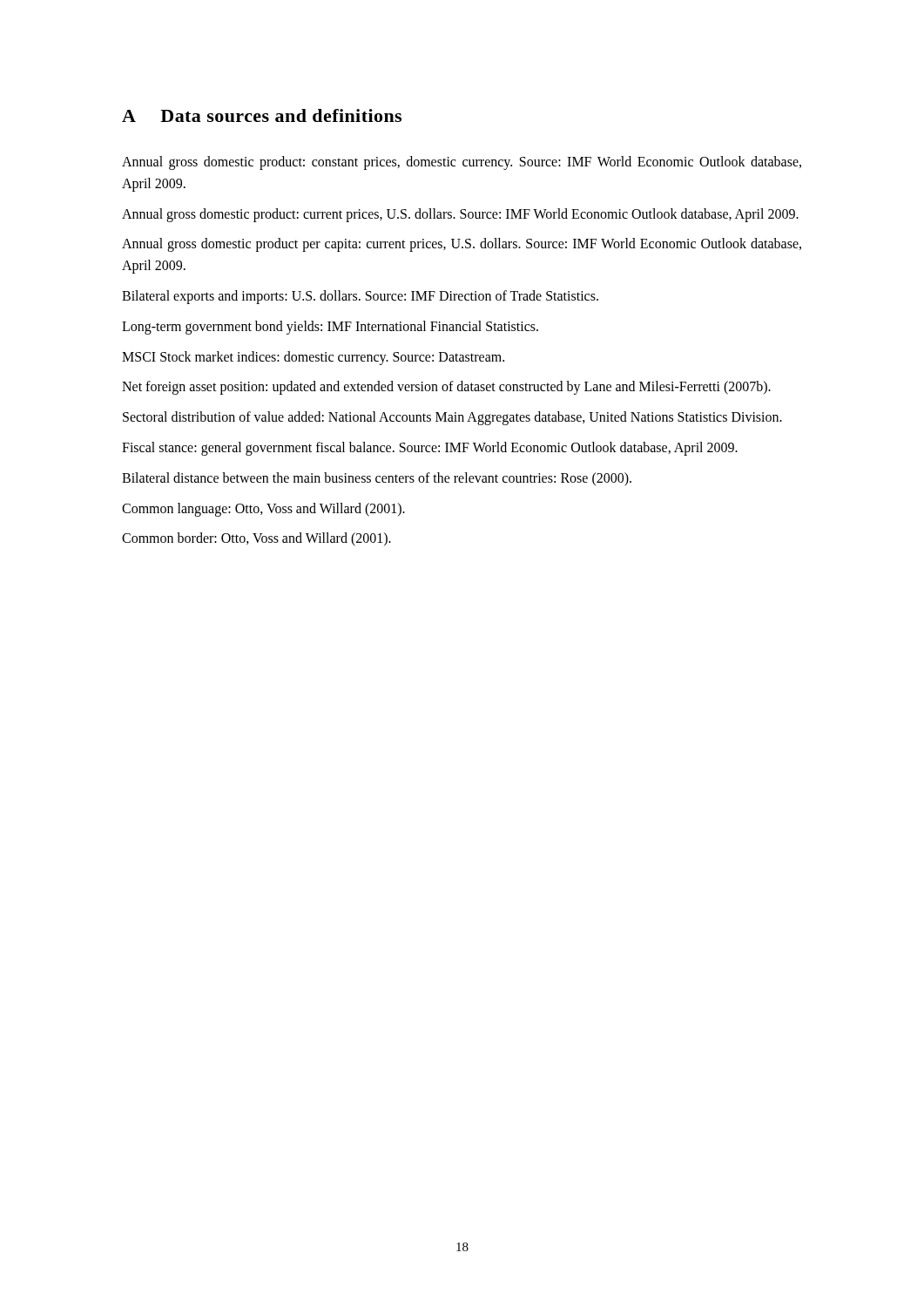The image size is (924, 1307).
Task: Point to the block beginning "Annual gross domestic product: constant prices, domestic currency."
Action: coord(462,172)
